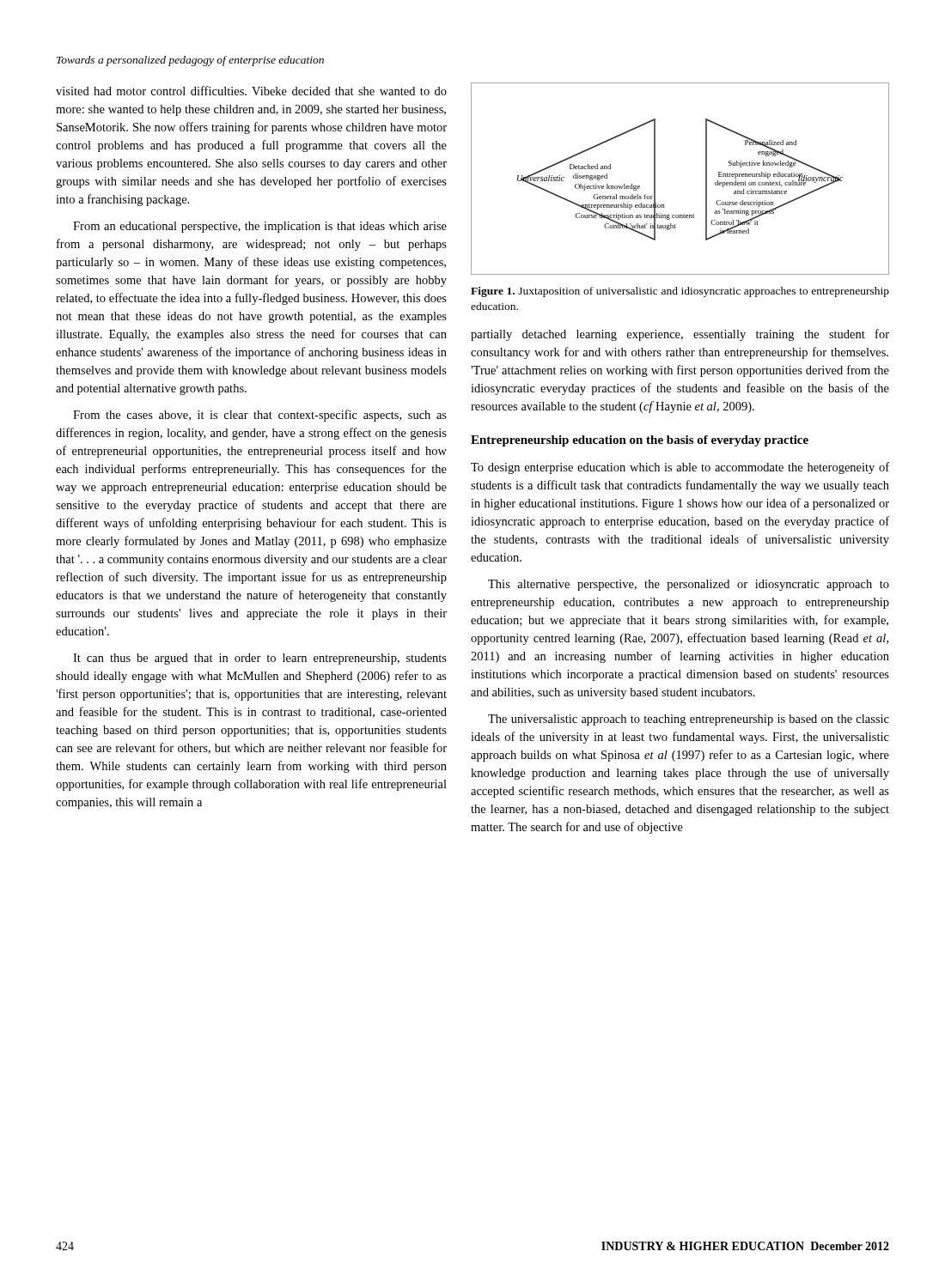Locate the text block starting "Entrepreneurship education on the basis"

[640, 440]
